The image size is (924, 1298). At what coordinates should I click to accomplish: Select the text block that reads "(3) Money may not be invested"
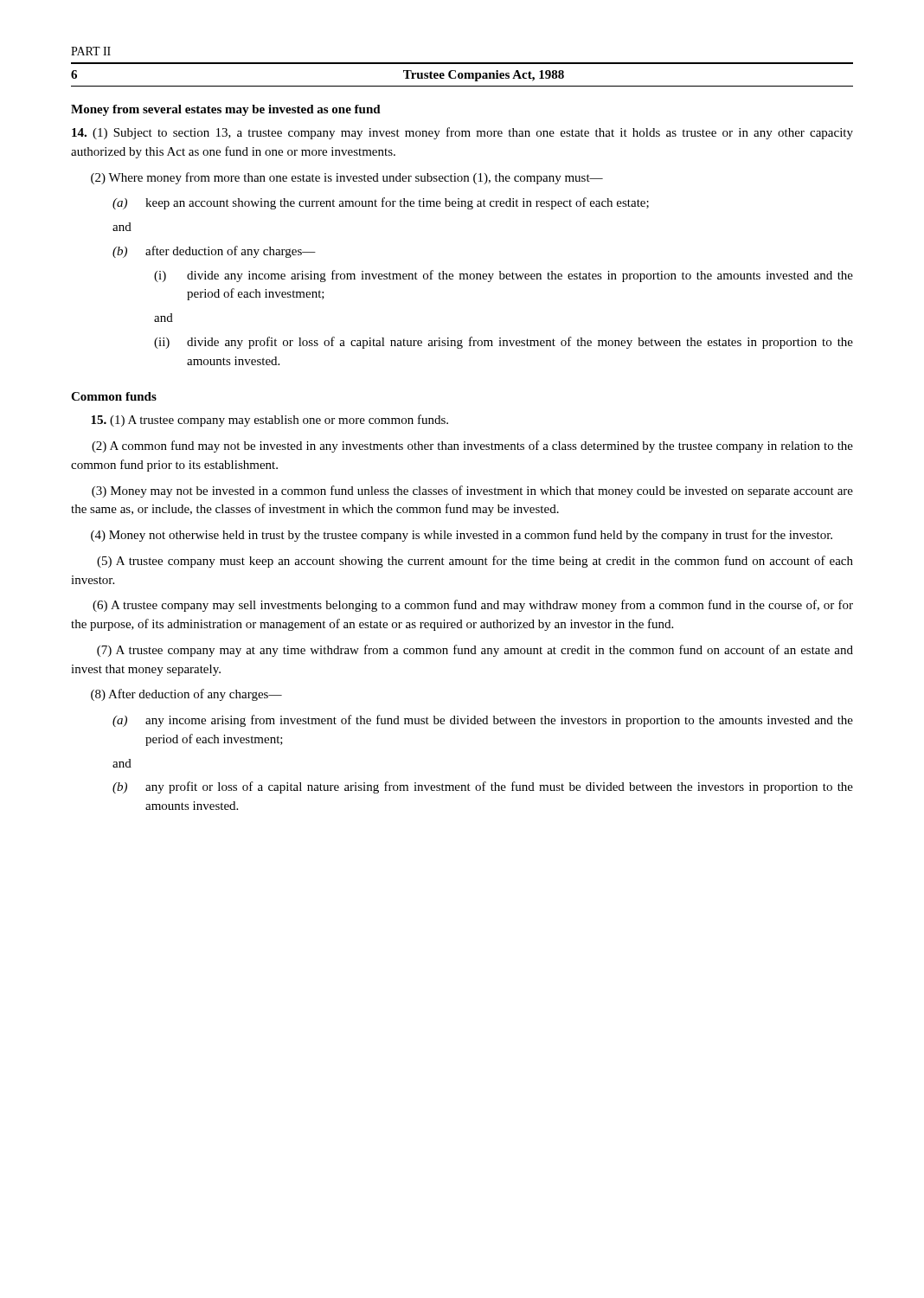[x=462, y=500]
